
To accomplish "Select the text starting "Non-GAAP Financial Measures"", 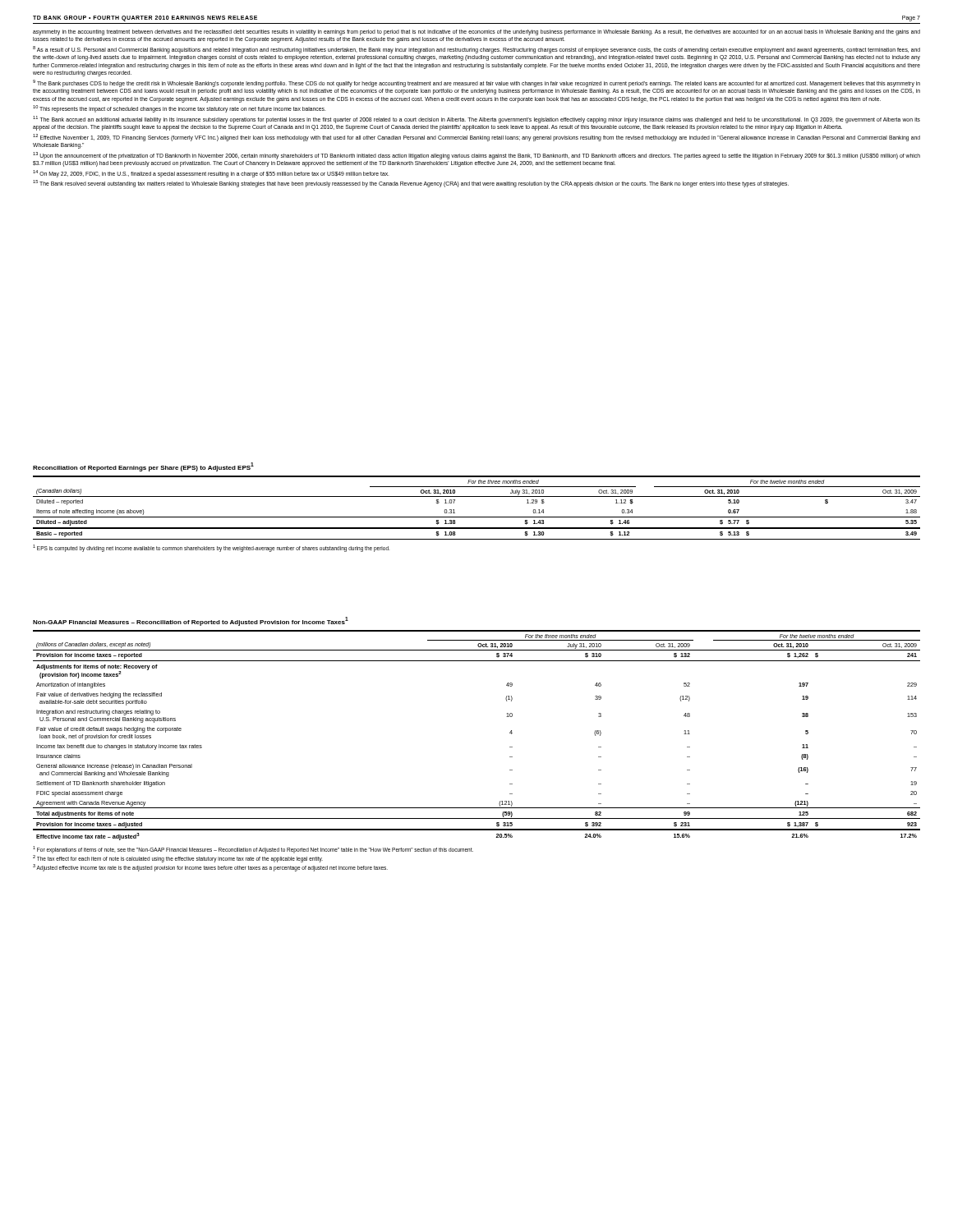I will pyautogui.click(x=190, y=621).
